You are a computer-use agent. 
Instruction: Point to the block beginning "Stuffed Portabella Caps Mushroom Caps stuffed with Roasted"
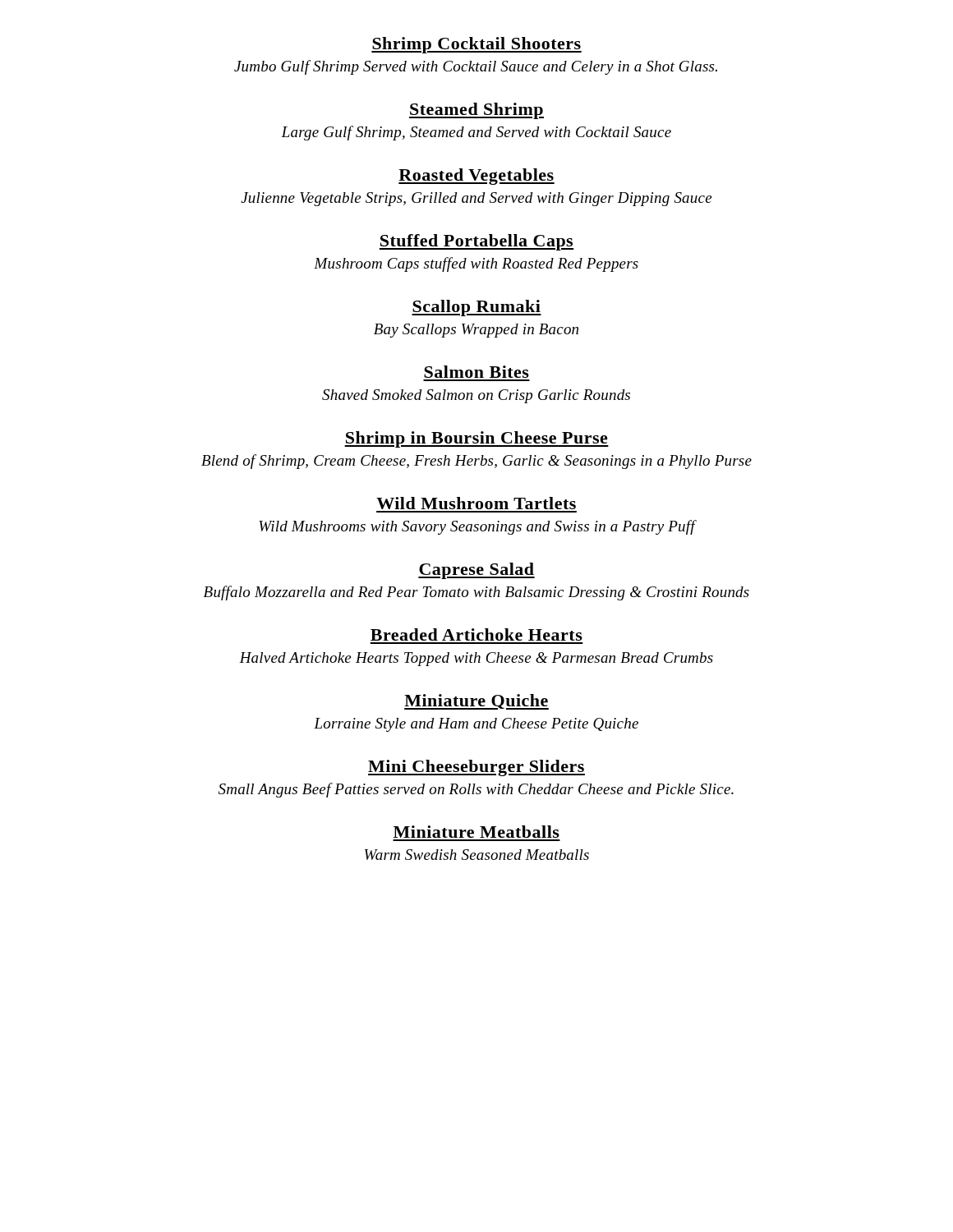(476, 251)
